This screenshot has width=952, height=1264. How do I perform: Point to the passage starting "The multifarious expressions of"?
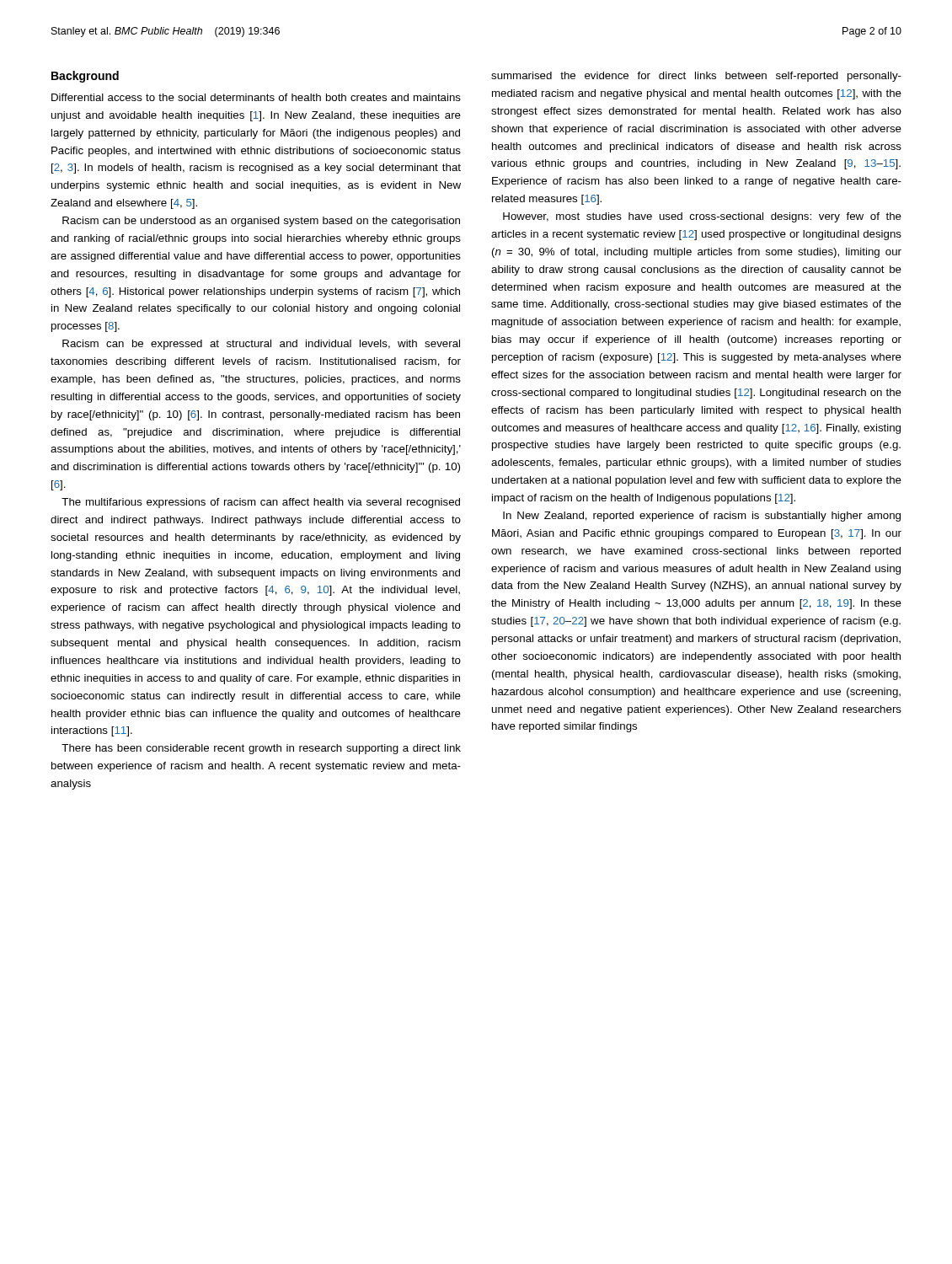pos(256,617)
